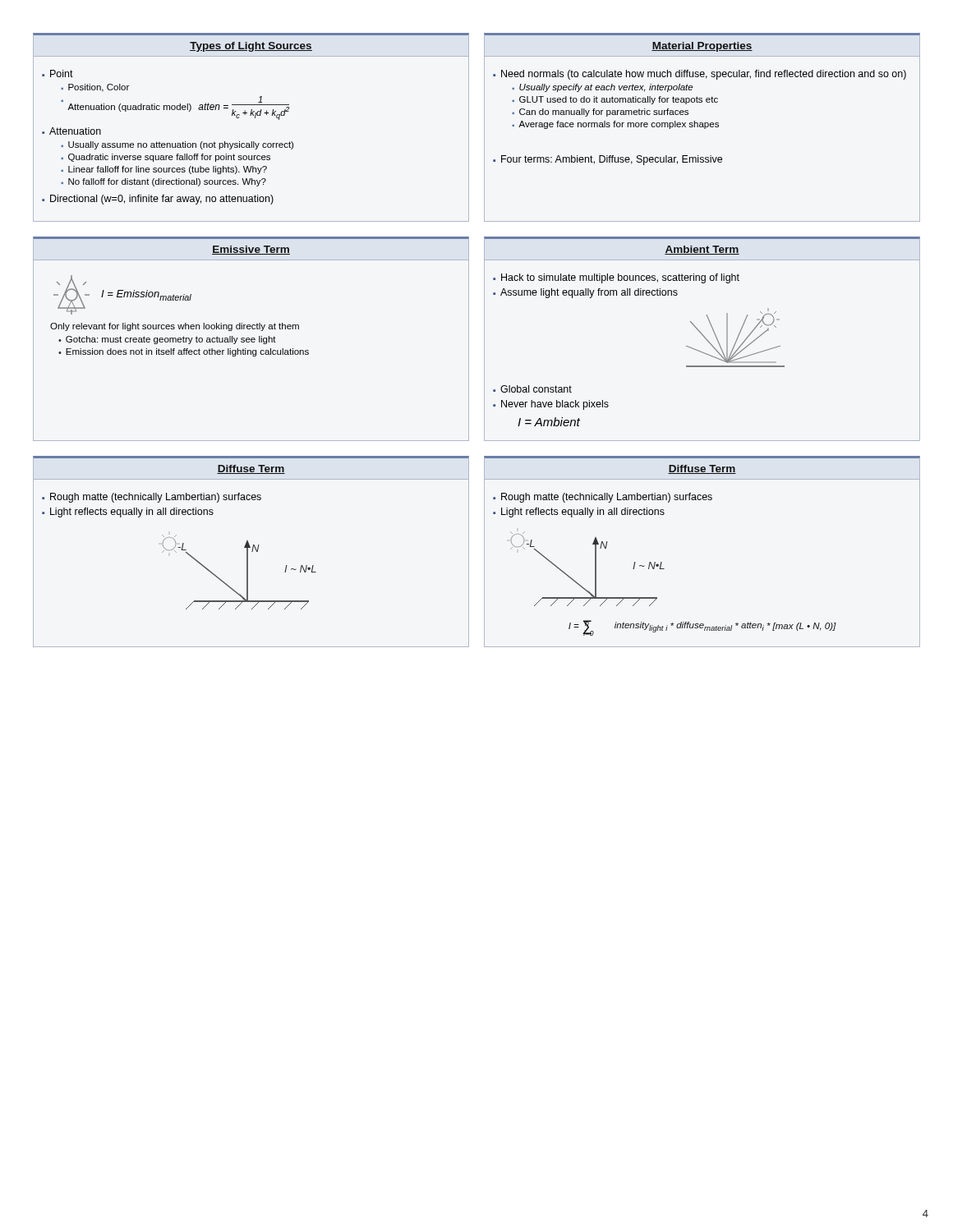Click on the table containing "Material Properties Need normals (to"
Image resolution: width=953 pixels, height=1232 pixels.
(x=702, y=127)
